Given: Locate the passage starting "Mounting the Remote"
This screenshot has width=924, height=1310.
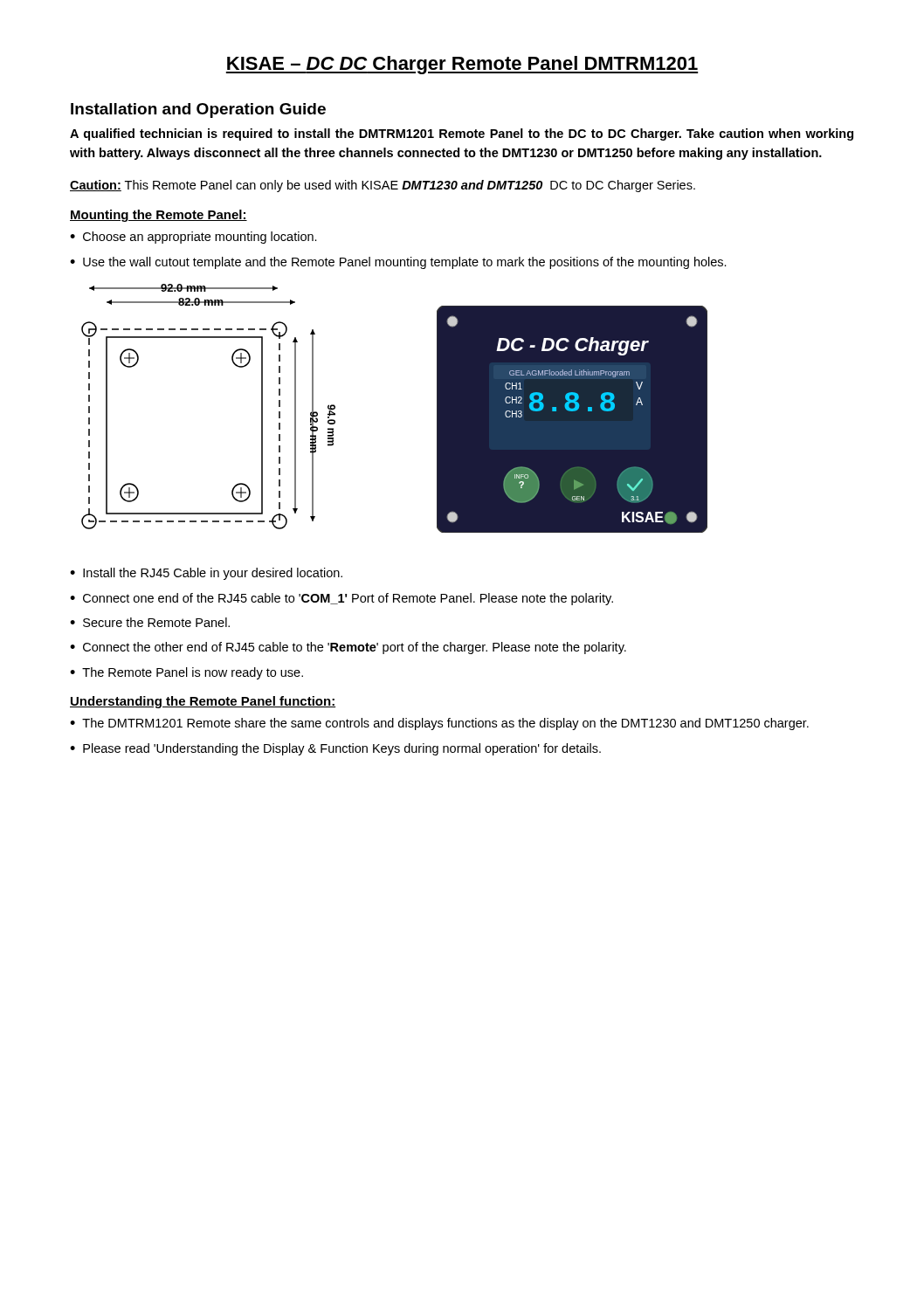Looking at the screenshot, I should pos(158,215).
